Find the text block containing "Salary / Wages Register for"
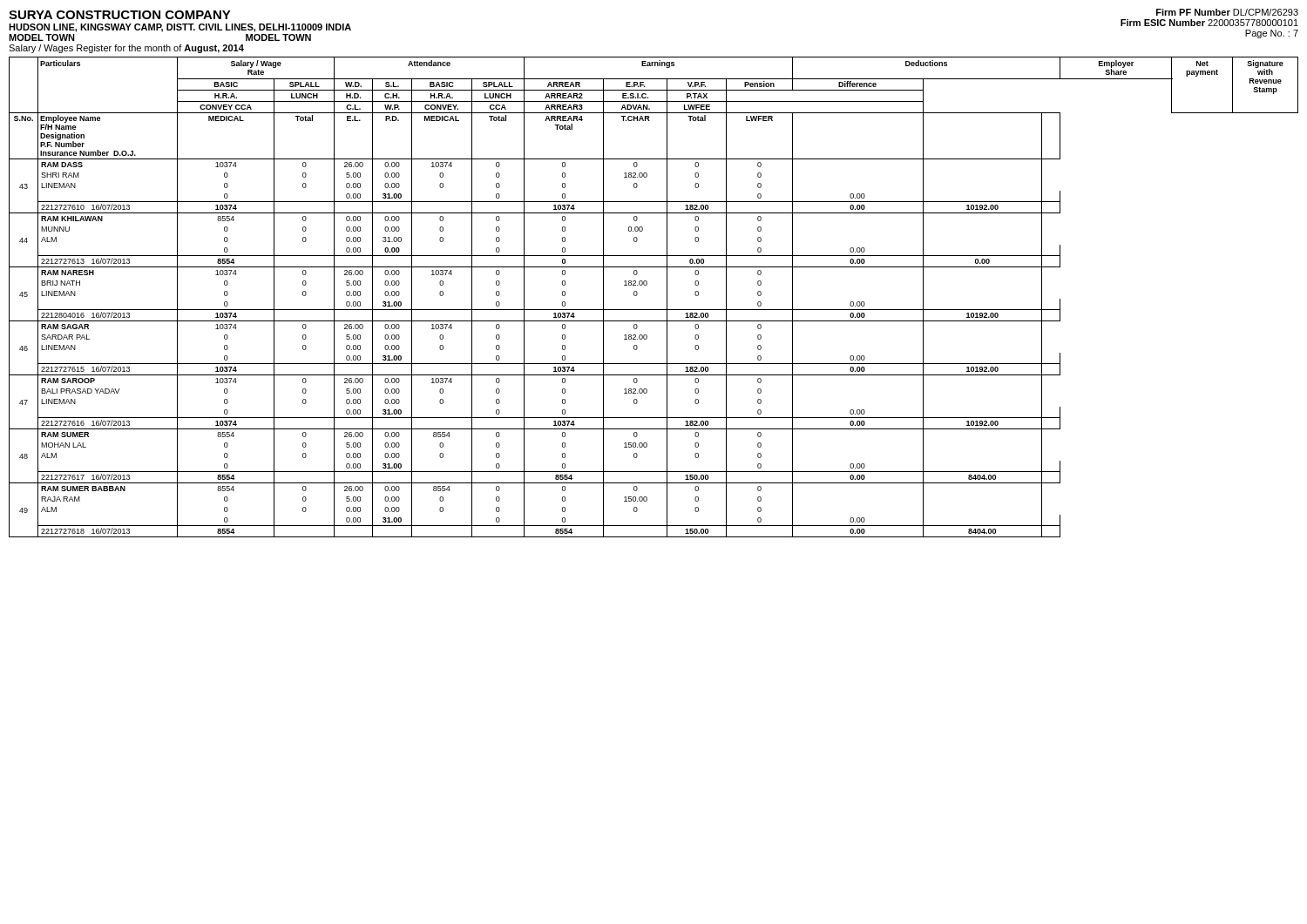Viewport: 1307px width, 924px height. click(126, 48)
